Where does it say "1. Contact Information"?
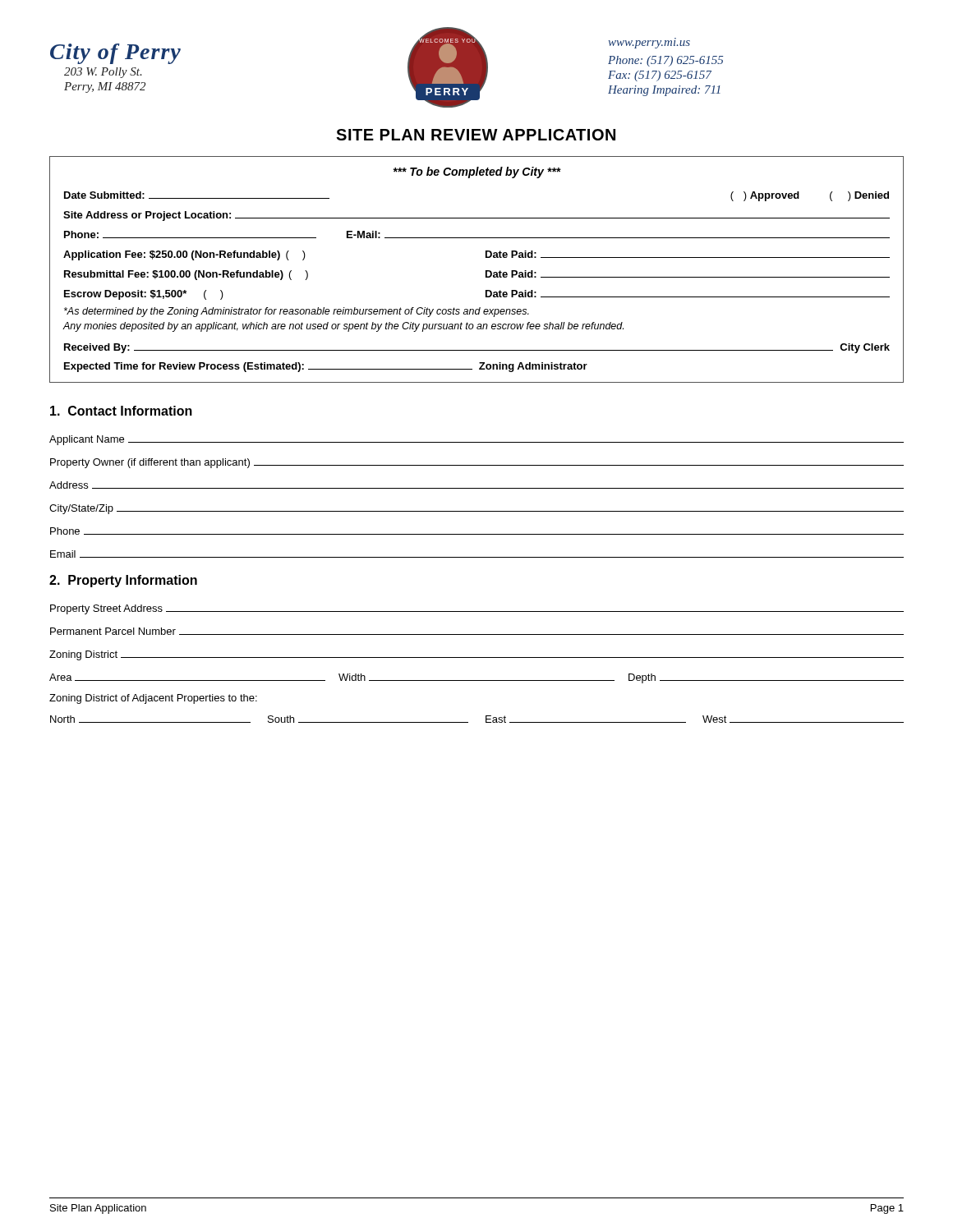The image size is (953, 1232). tap(121, 411)
